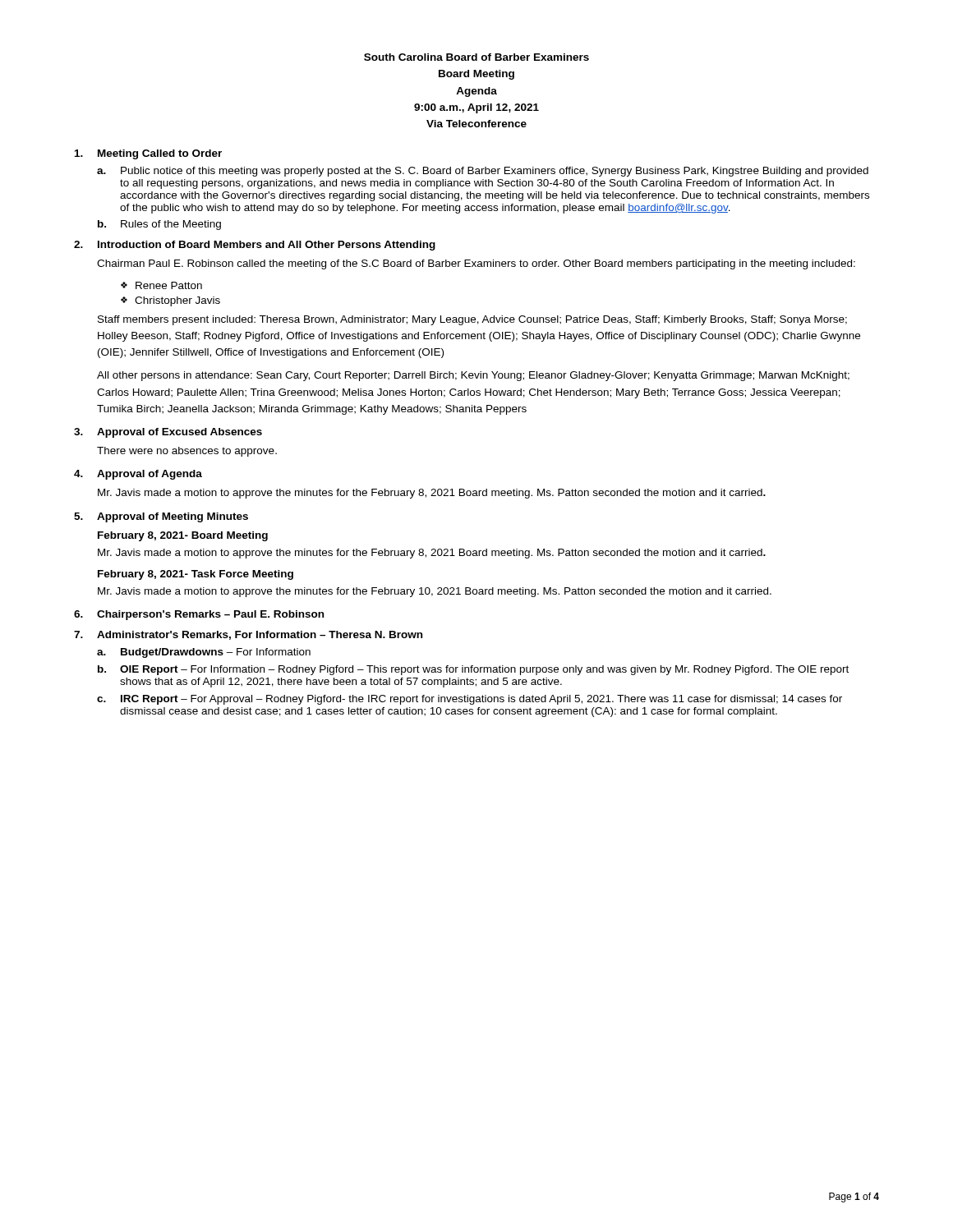Click on the section header containing "5. Approval of Meeting Minutes"

pos(161,517)
